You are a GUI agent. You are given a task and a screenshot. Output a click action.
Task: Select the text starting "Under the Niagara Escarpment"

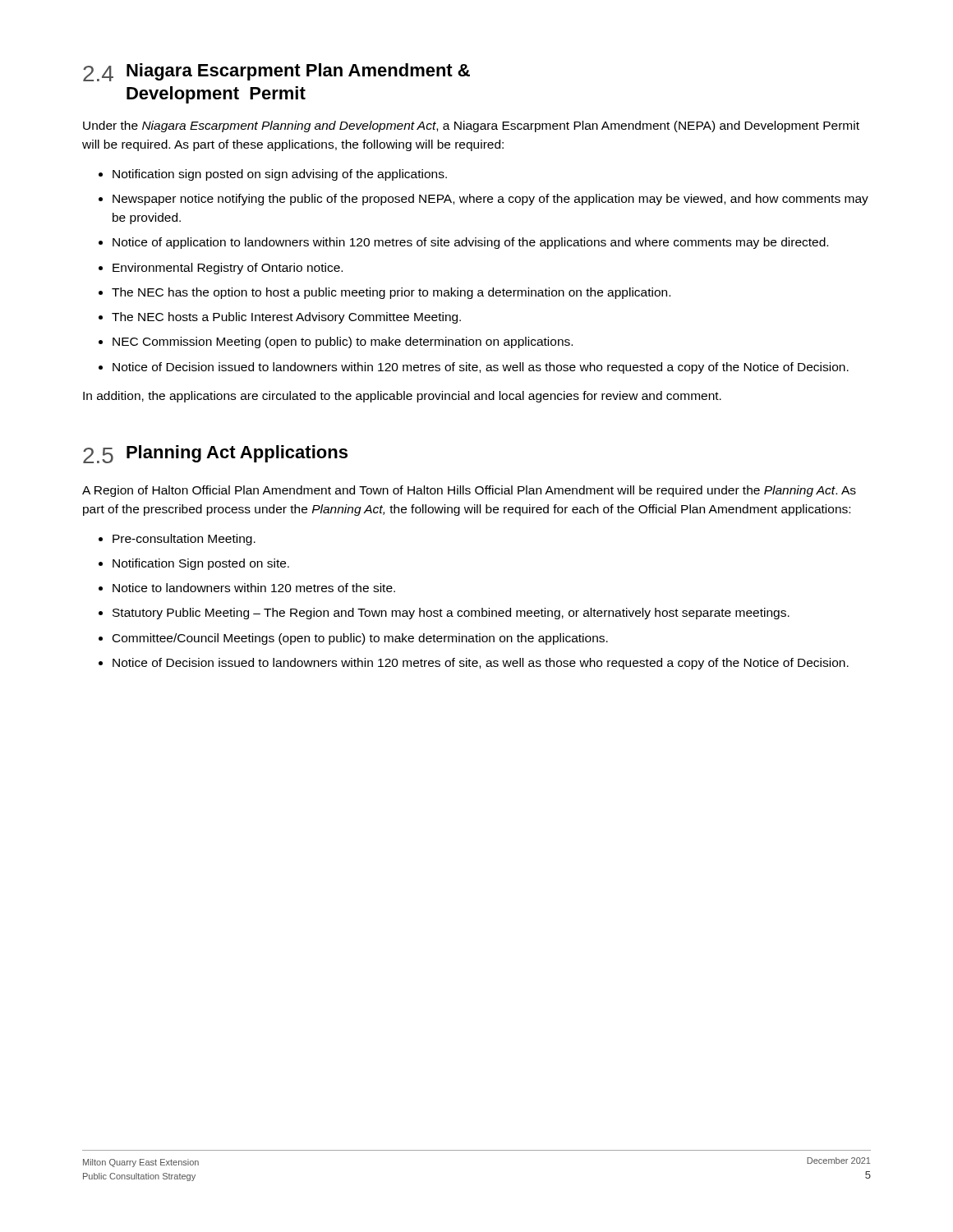tap(476, 135)
